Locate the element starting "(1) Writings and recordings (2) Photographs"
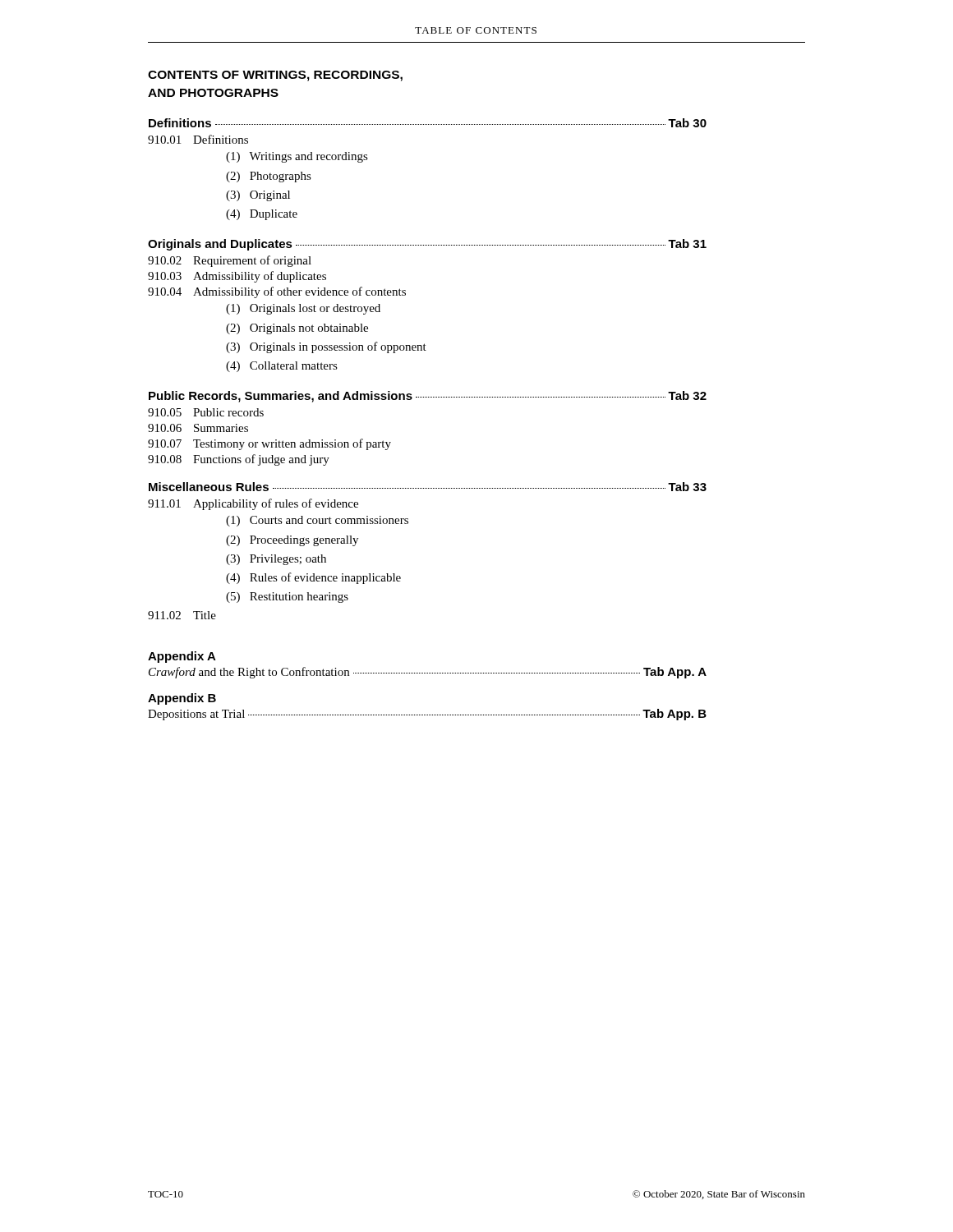This screenshot has width=953, height=1232. point(297,157)
